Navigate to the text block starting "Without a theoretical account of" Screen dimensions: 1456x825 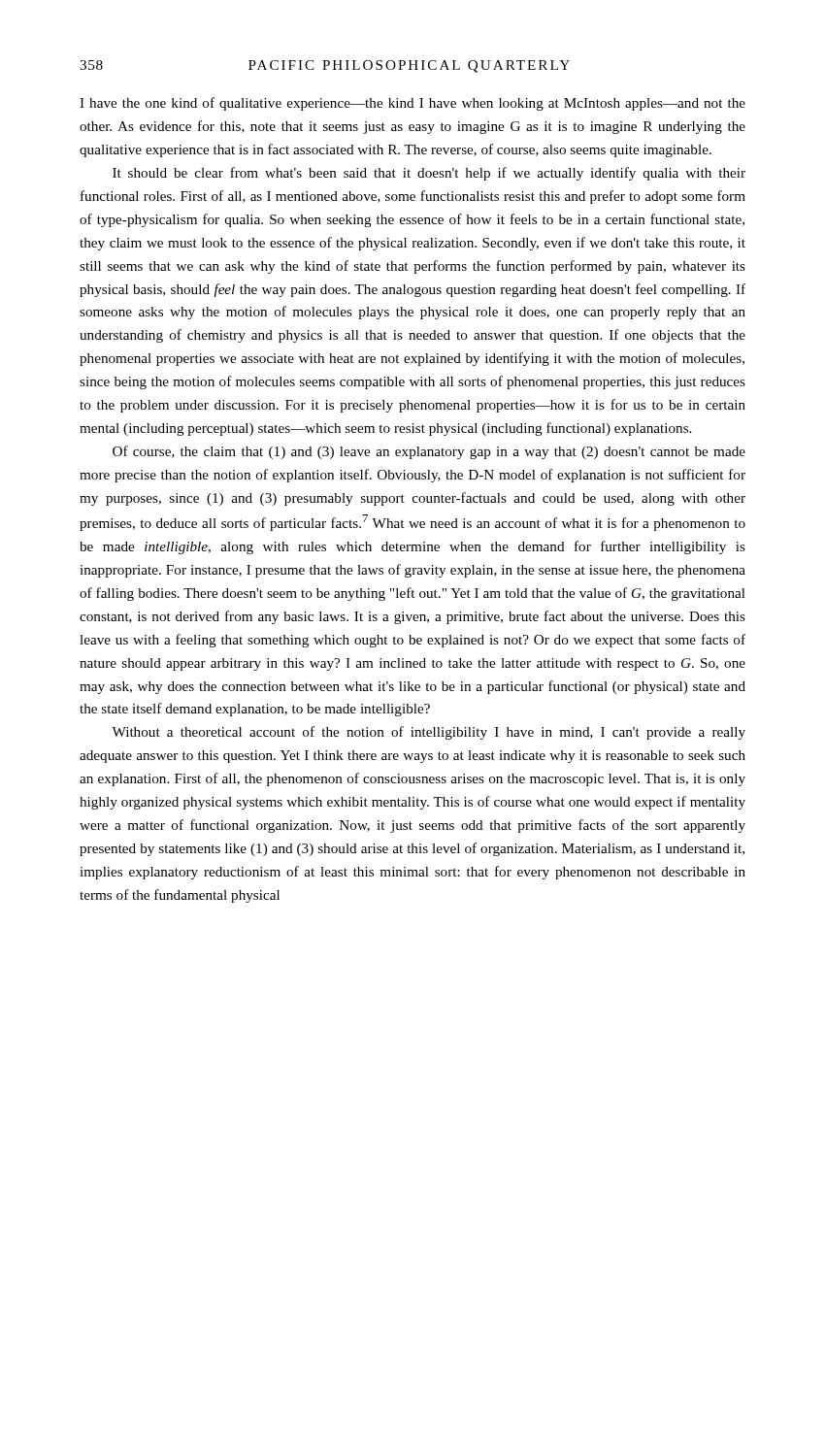(x=412, y=813)
